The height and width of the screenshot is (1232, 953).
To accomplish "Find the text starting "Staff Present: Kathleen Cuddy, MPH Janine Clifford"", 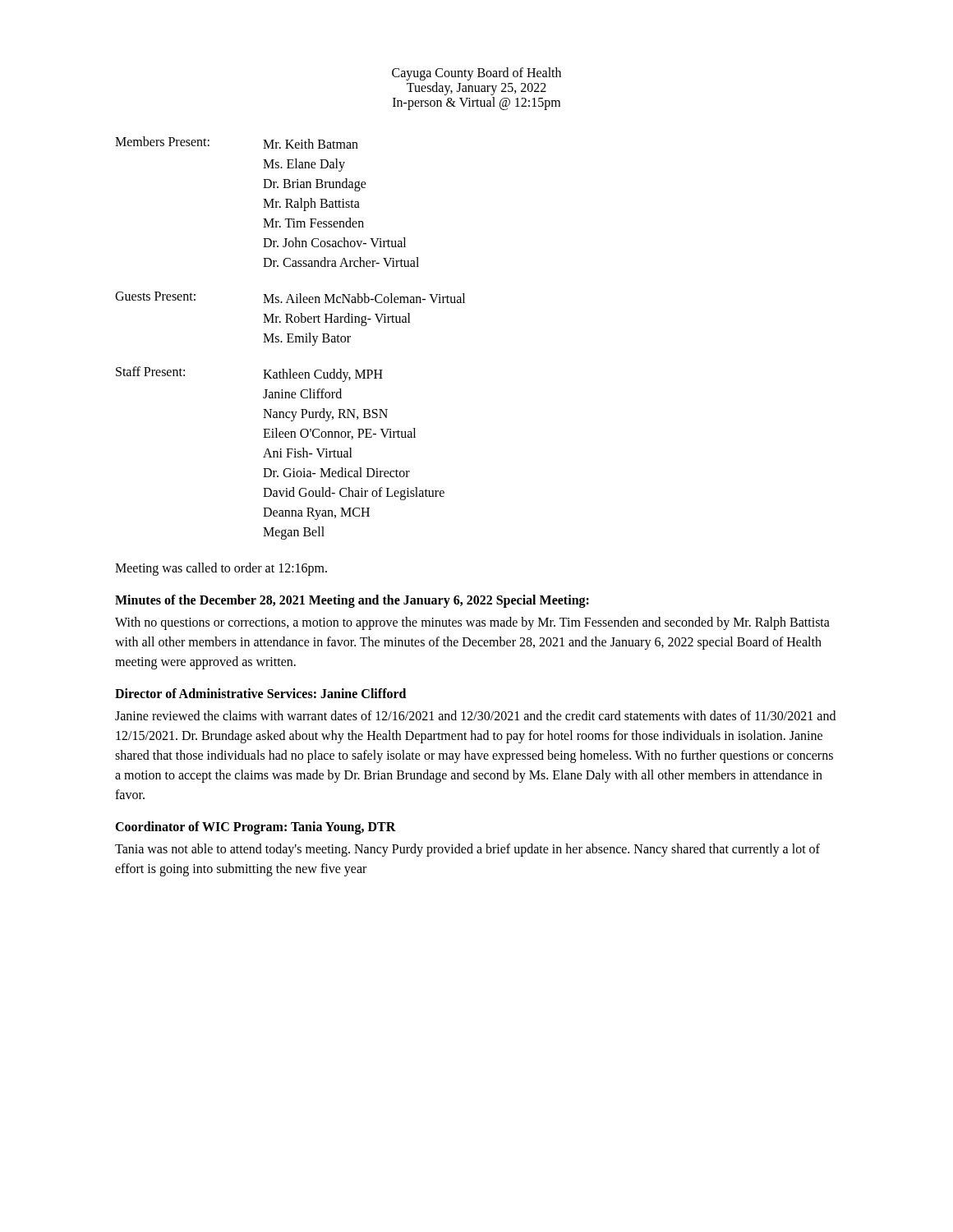I will coord(280,453).
